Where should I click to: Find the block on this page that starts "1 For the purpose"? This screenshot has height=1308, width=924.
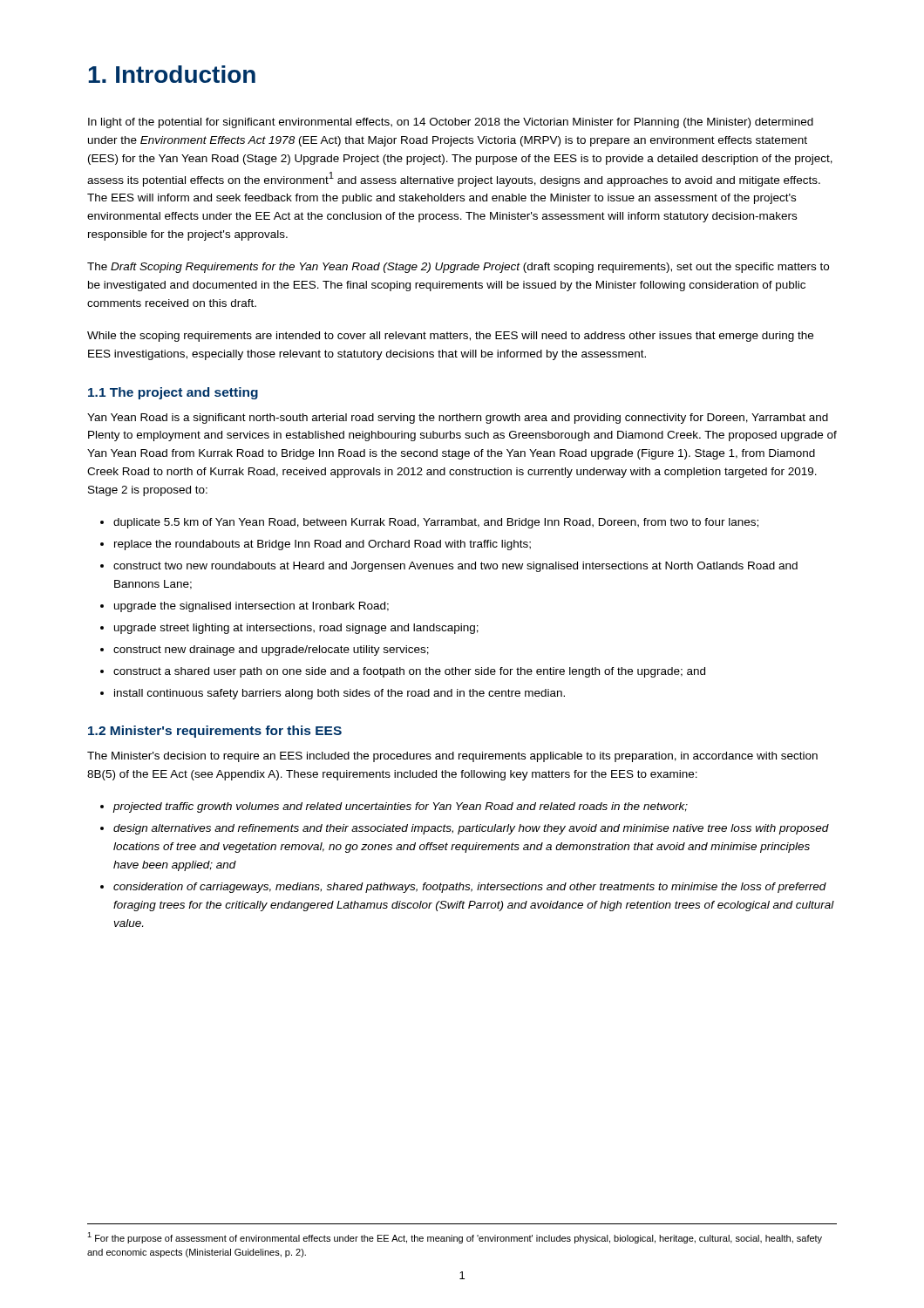pyautogui.click(x=455, y=1244)
